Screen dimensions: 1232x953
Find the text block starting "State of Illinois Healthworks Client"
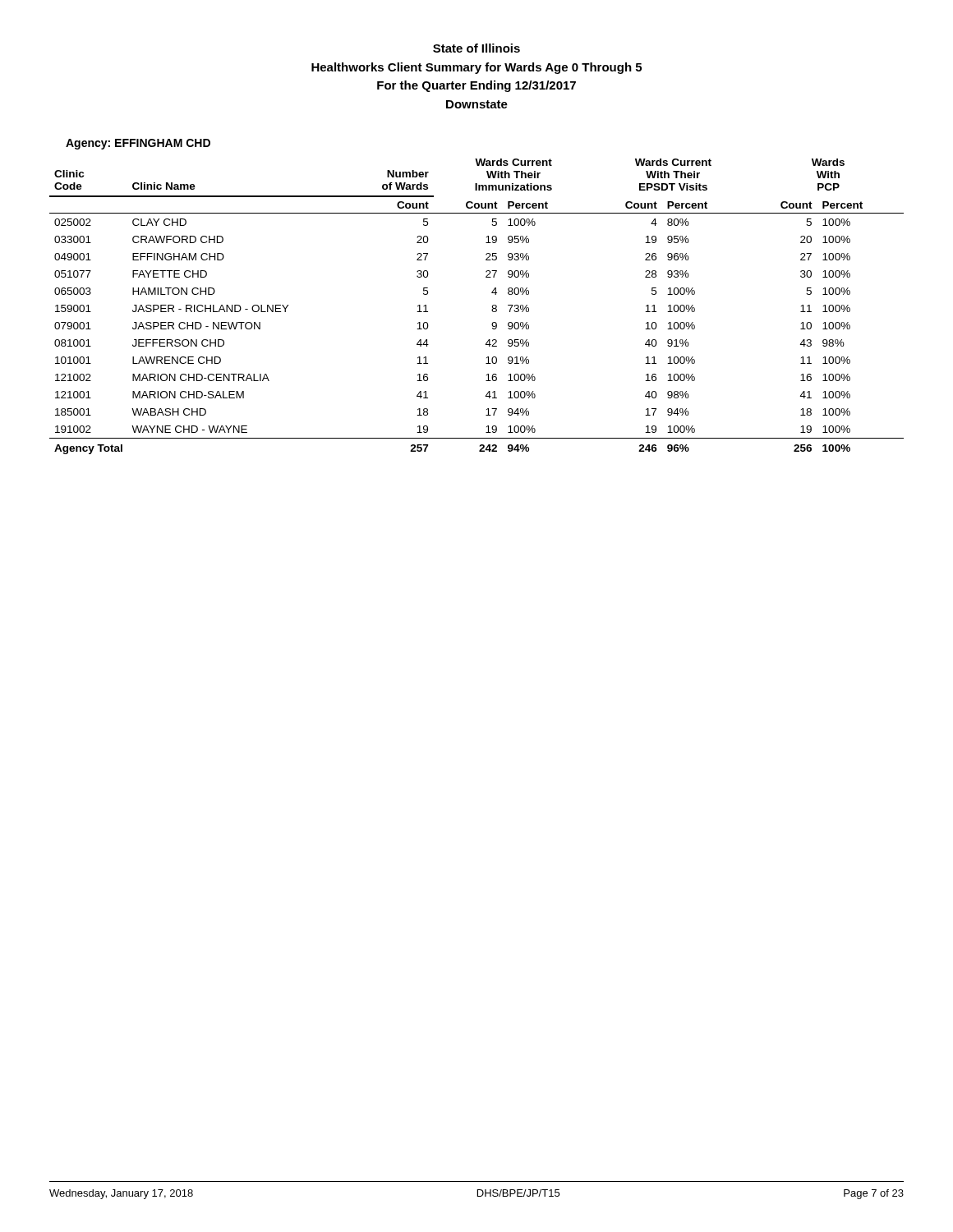pos(476,76)
